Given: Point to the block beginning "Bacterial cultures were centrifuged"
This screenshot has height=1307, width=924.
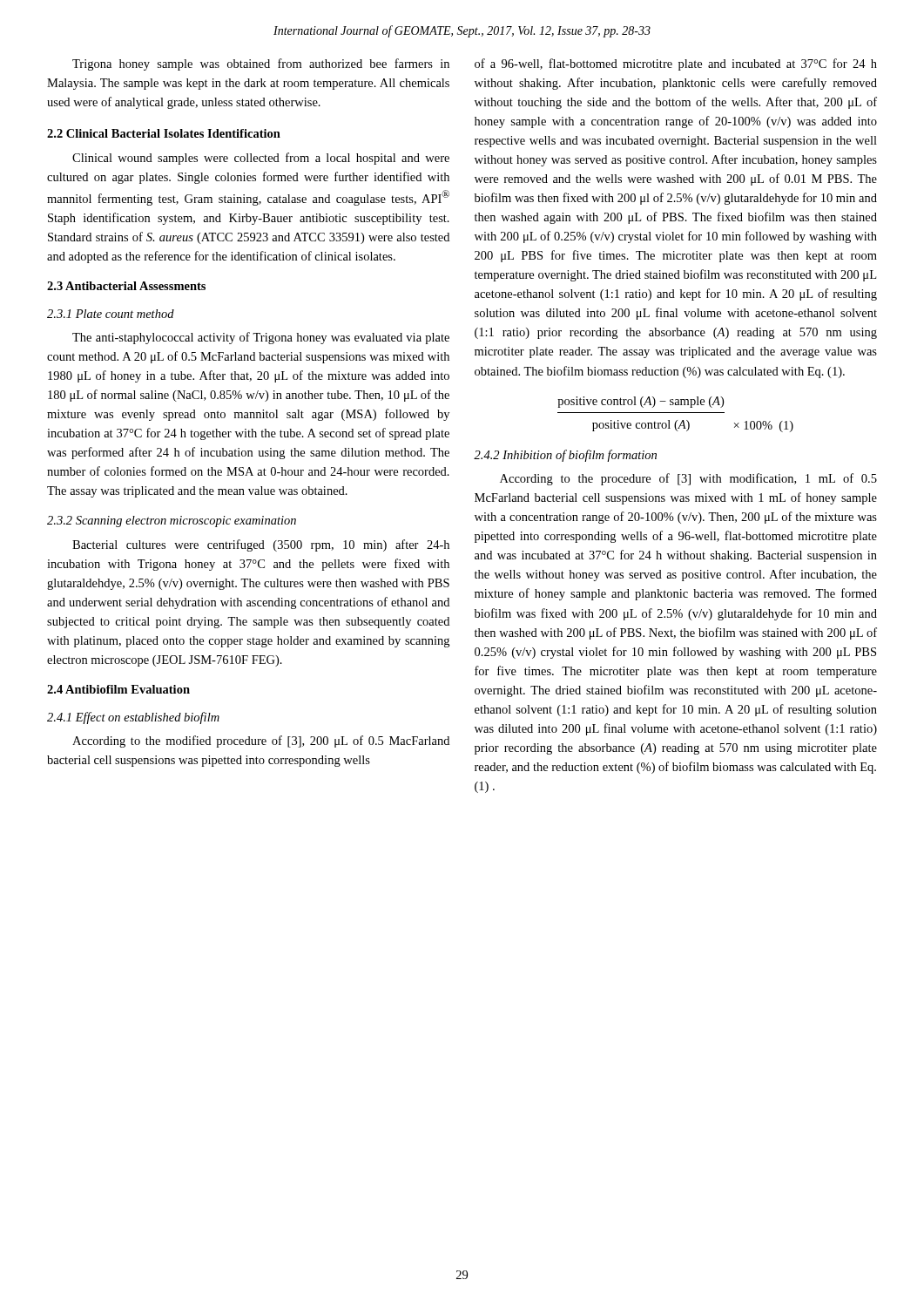Looking at the screenshot, I should 248,602.
